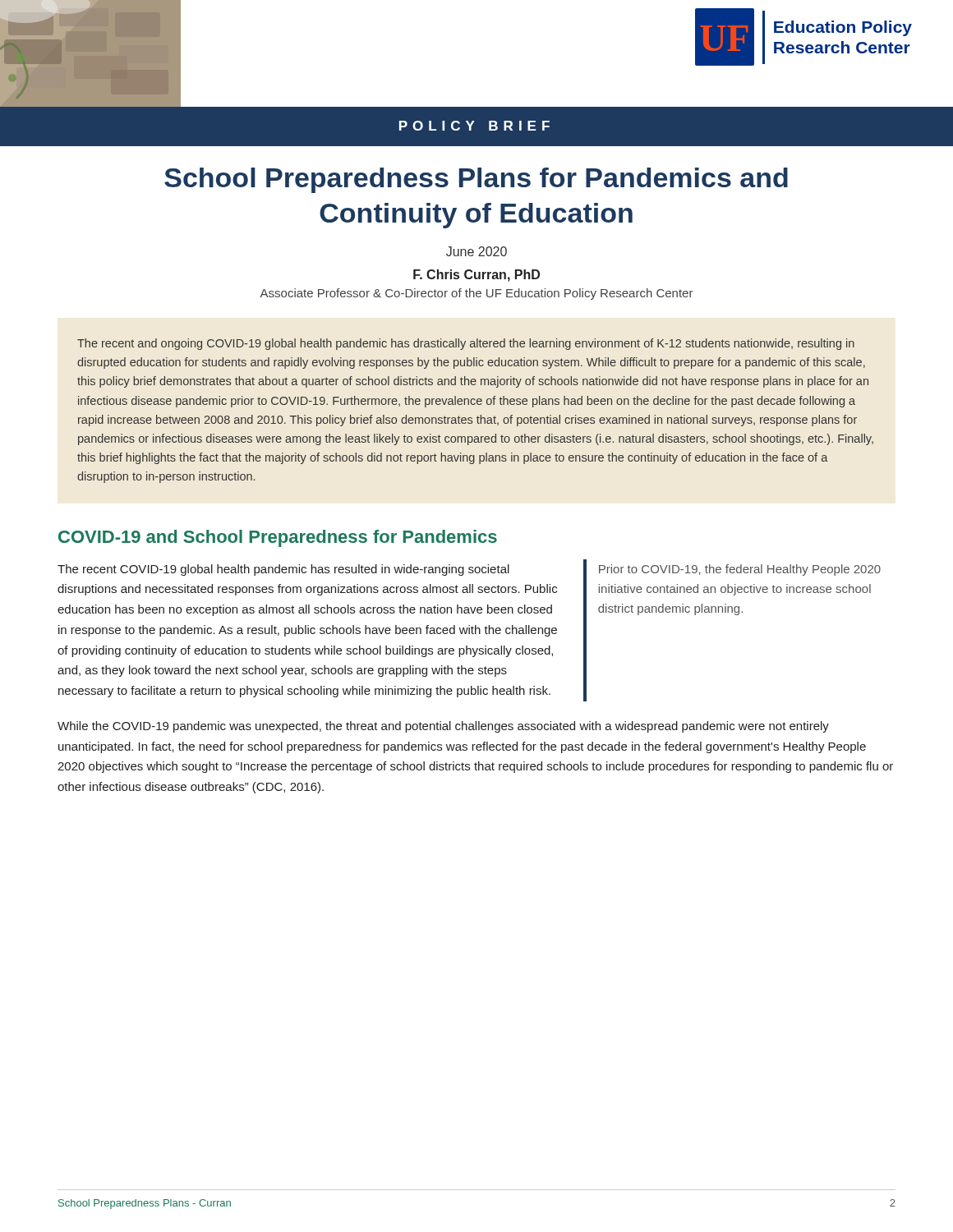Click on the text block containing "F. Chris Curran,"
The height and width of the screenshot is (1232, 953).
pos(476,275)
